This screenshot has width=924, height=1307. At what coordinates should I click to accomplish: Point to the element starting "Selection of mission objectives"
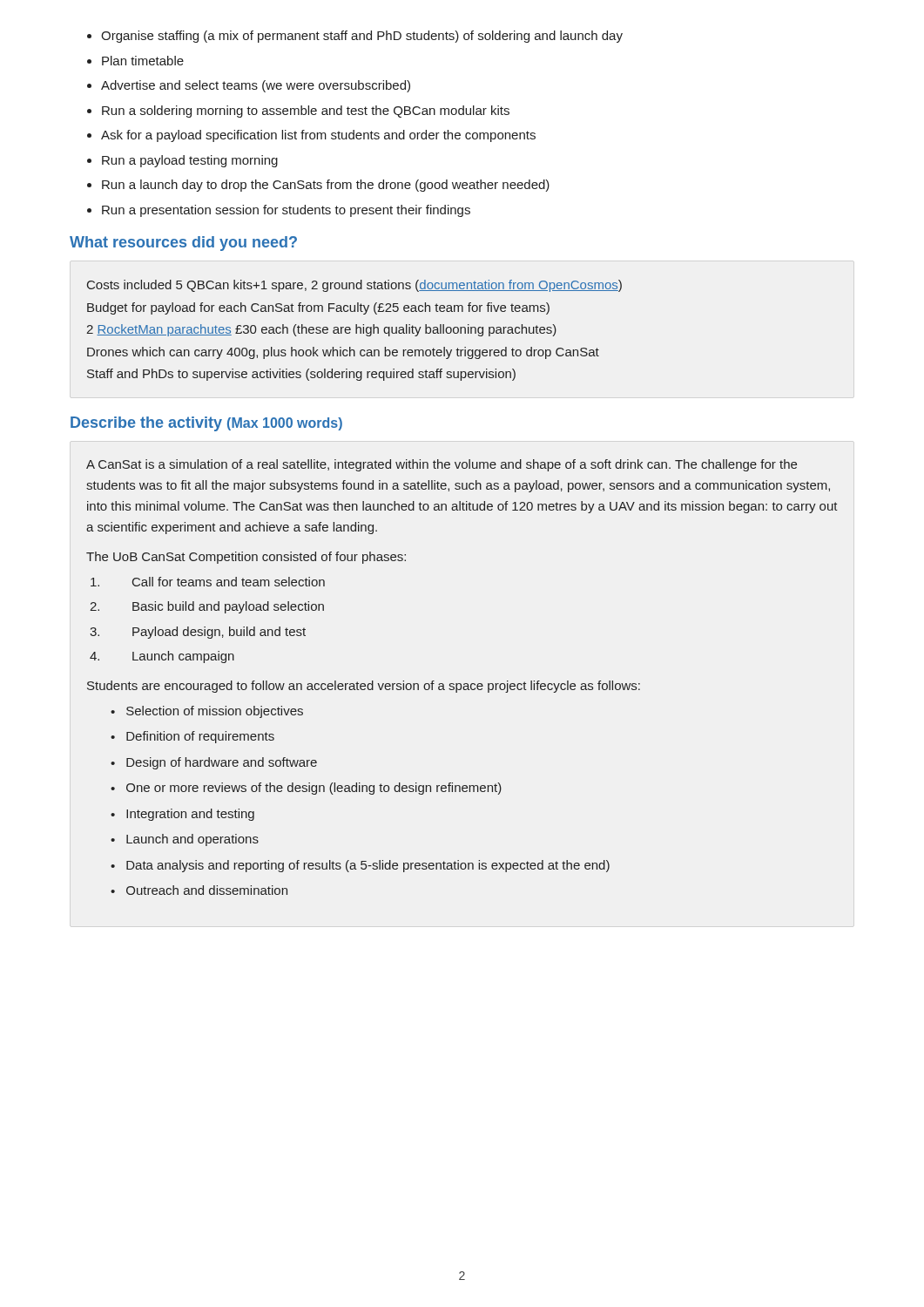[x=207, y=712]
